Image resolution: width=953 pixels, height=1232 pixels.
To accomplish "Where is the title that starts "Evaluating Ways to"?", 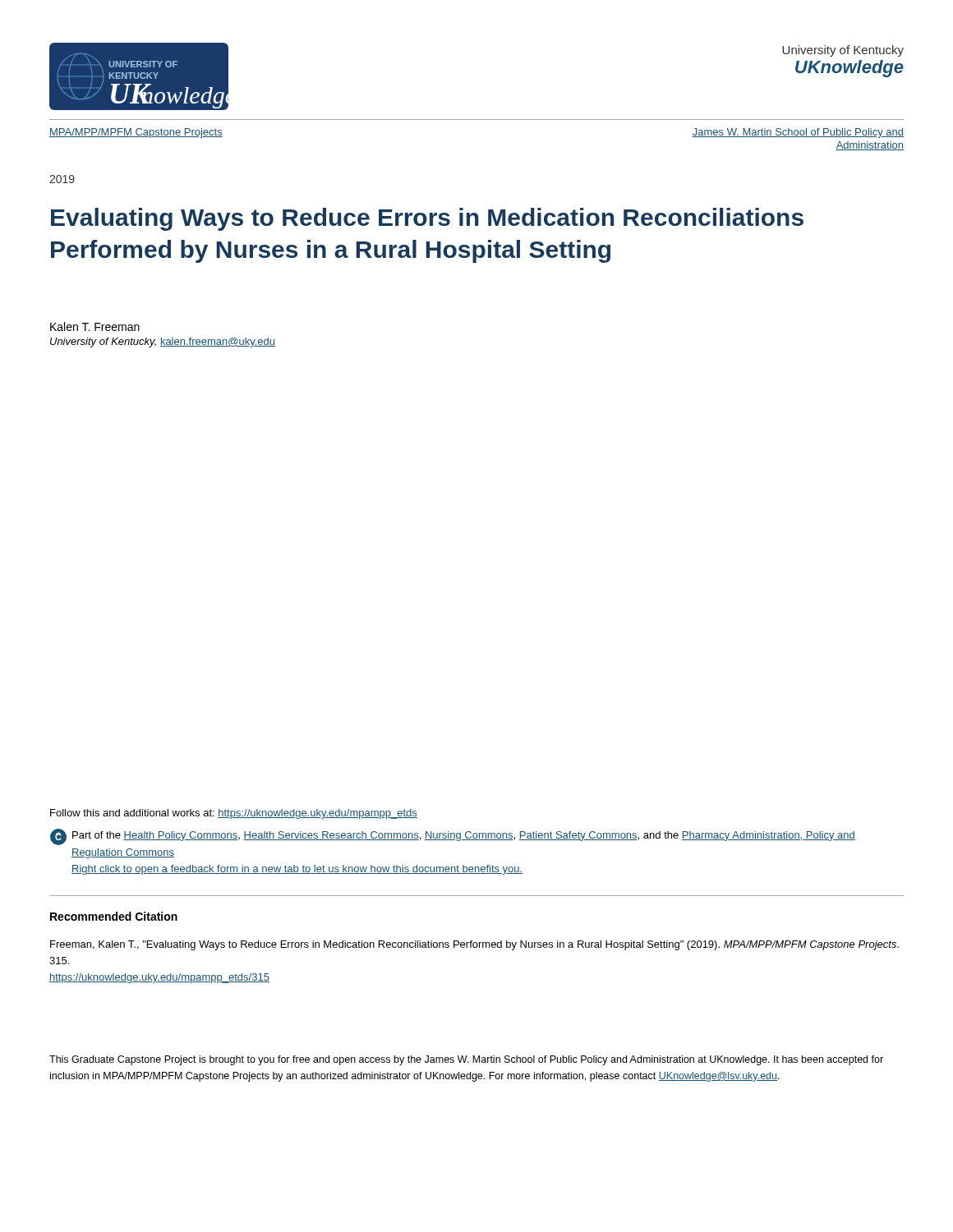I will pos(427,233).
